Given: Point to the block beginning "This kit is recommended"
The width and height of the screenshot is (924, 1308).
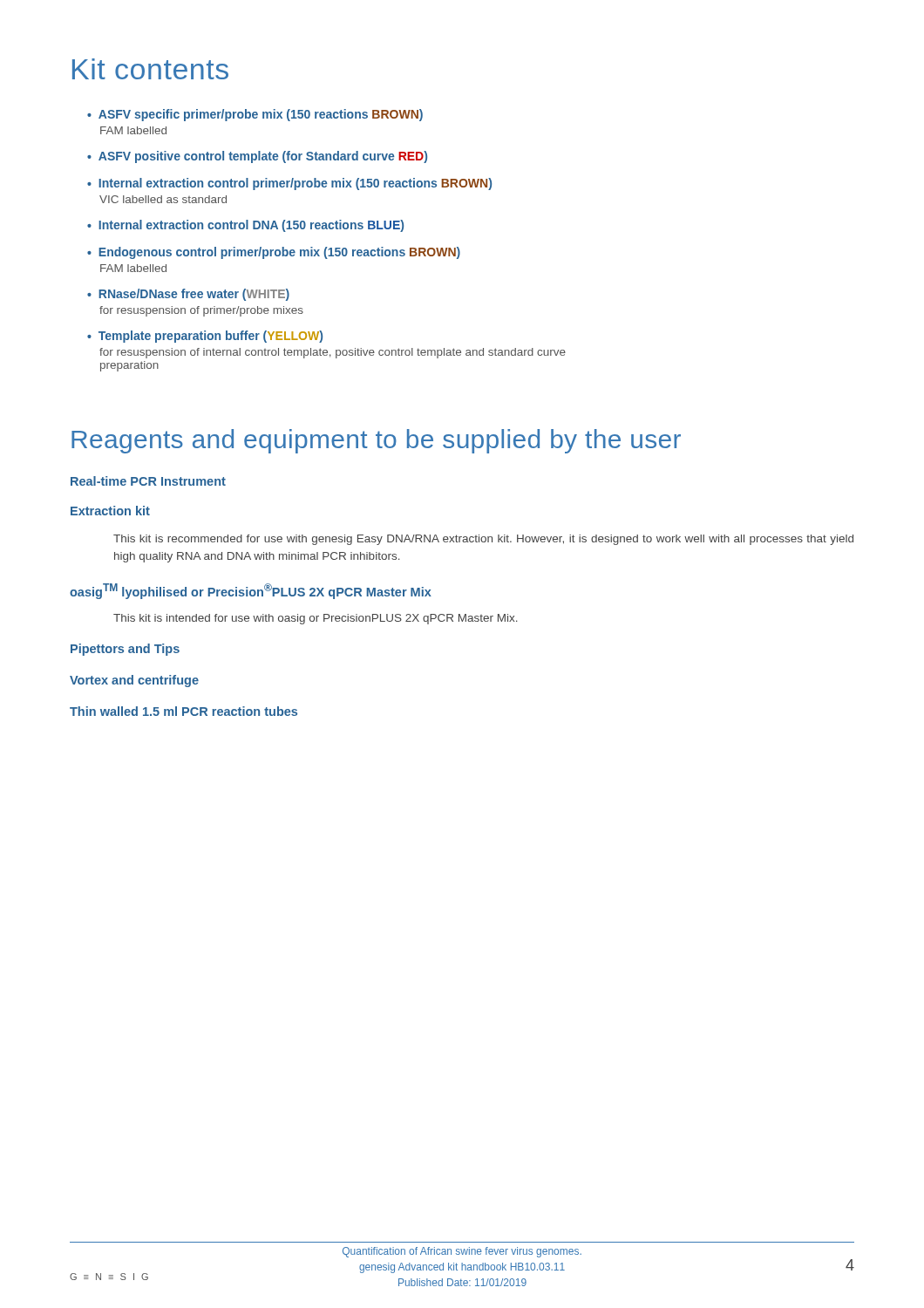Looking at the screenshot, I should 484,548.
